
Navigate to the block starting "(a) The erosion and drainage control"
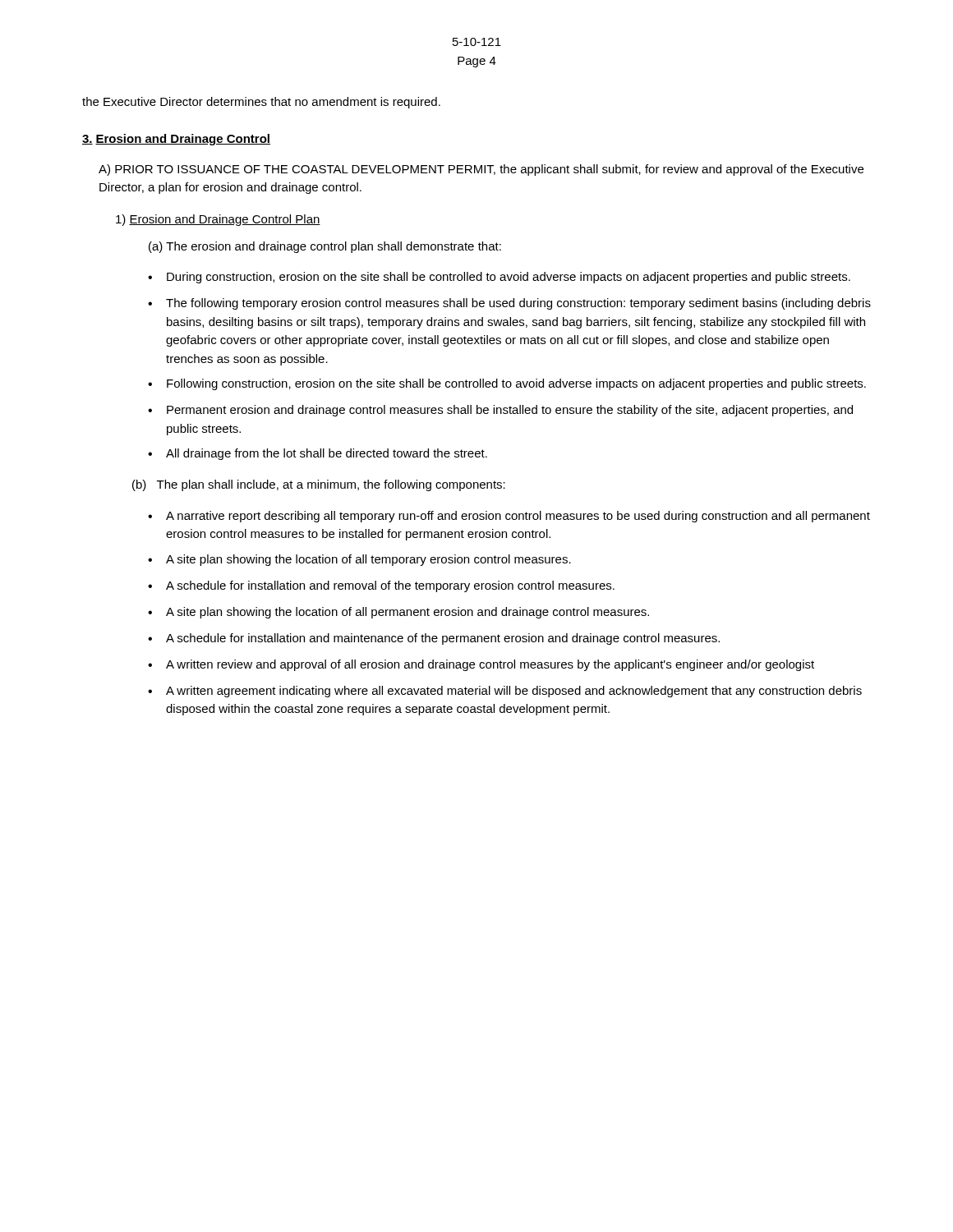[325, 246]
